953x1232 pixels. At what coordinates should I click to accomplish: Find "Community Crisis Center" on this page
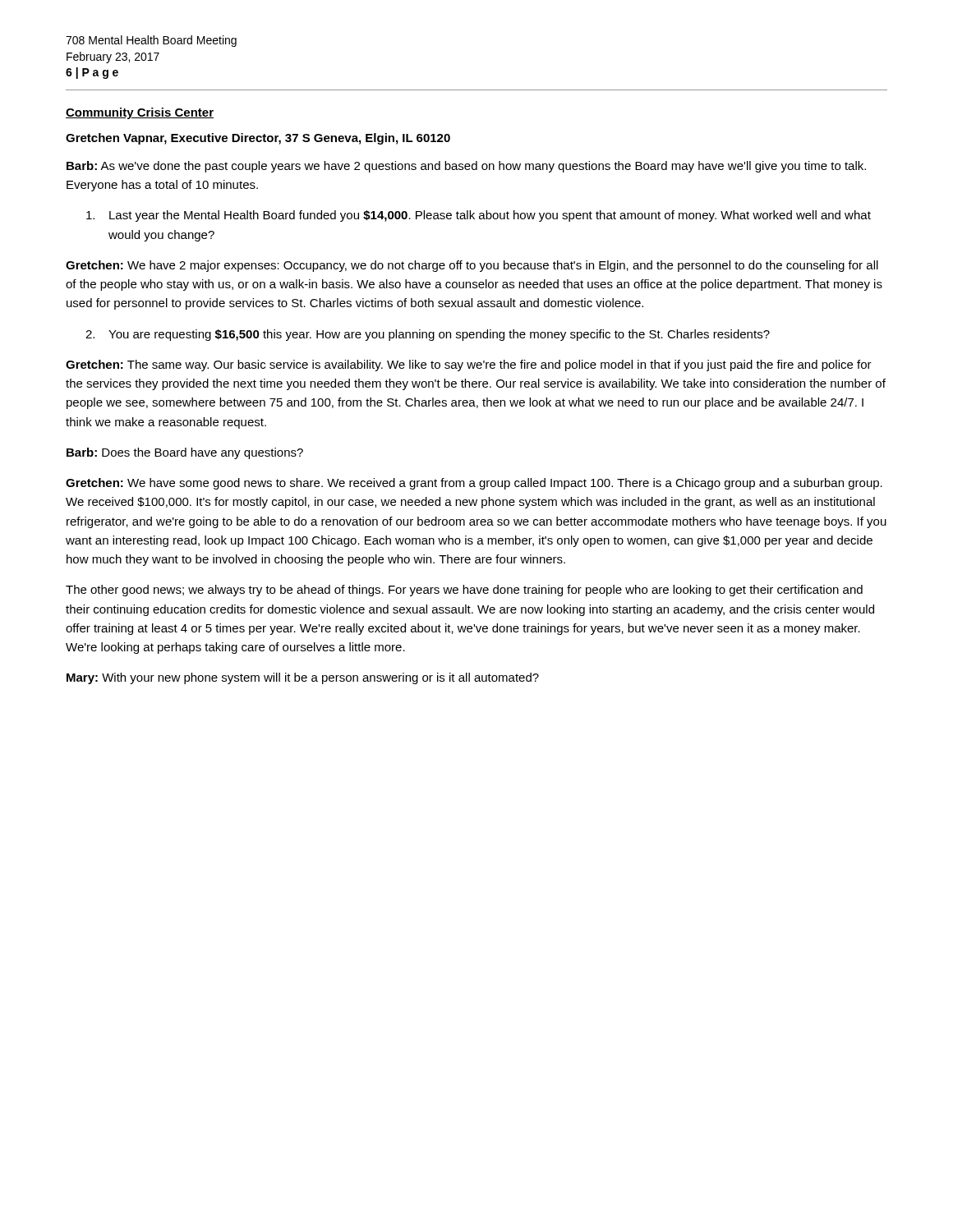[140, 112]
